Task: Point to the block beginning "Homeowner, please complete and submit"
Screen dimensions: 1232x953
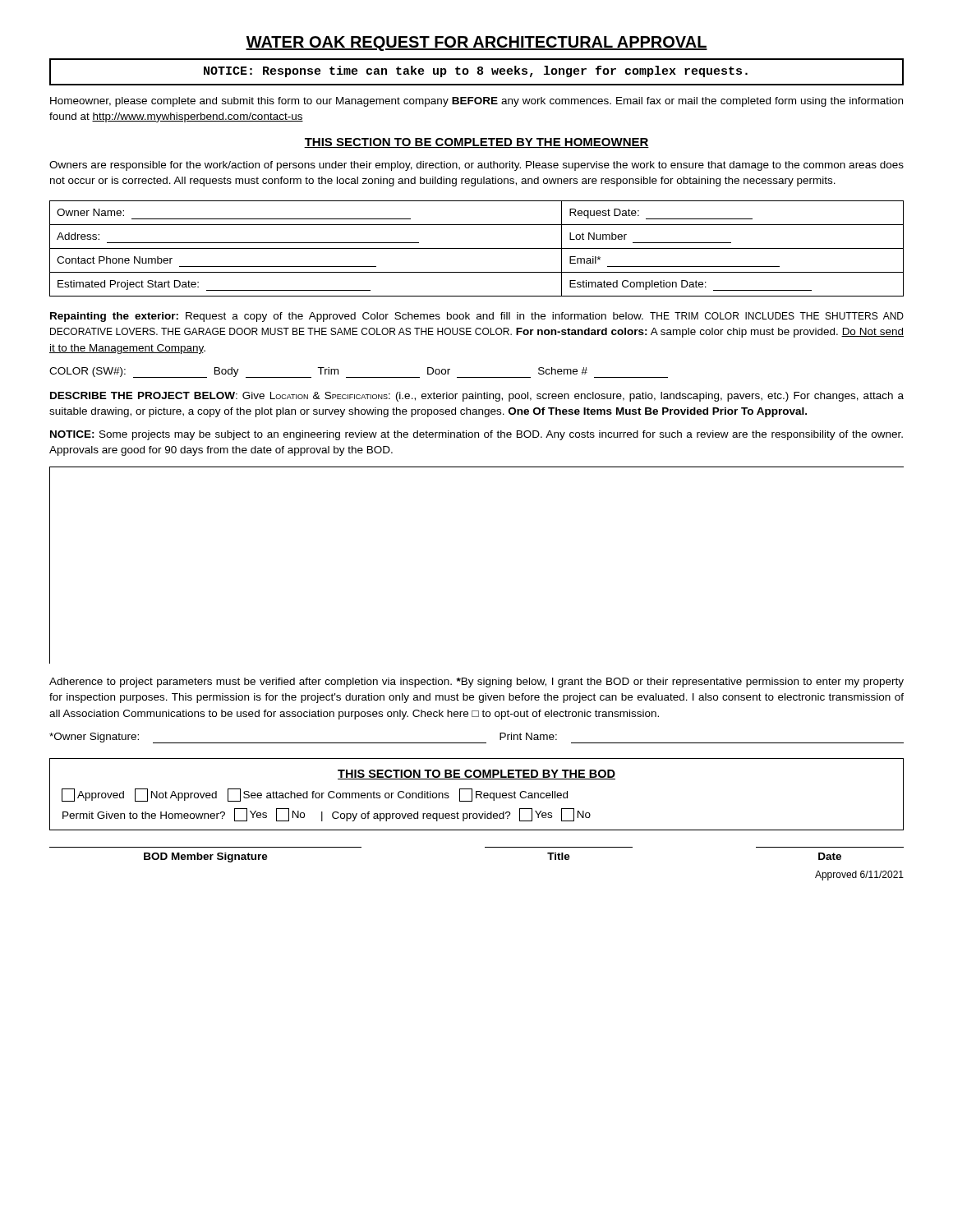Action: point(476,108)
